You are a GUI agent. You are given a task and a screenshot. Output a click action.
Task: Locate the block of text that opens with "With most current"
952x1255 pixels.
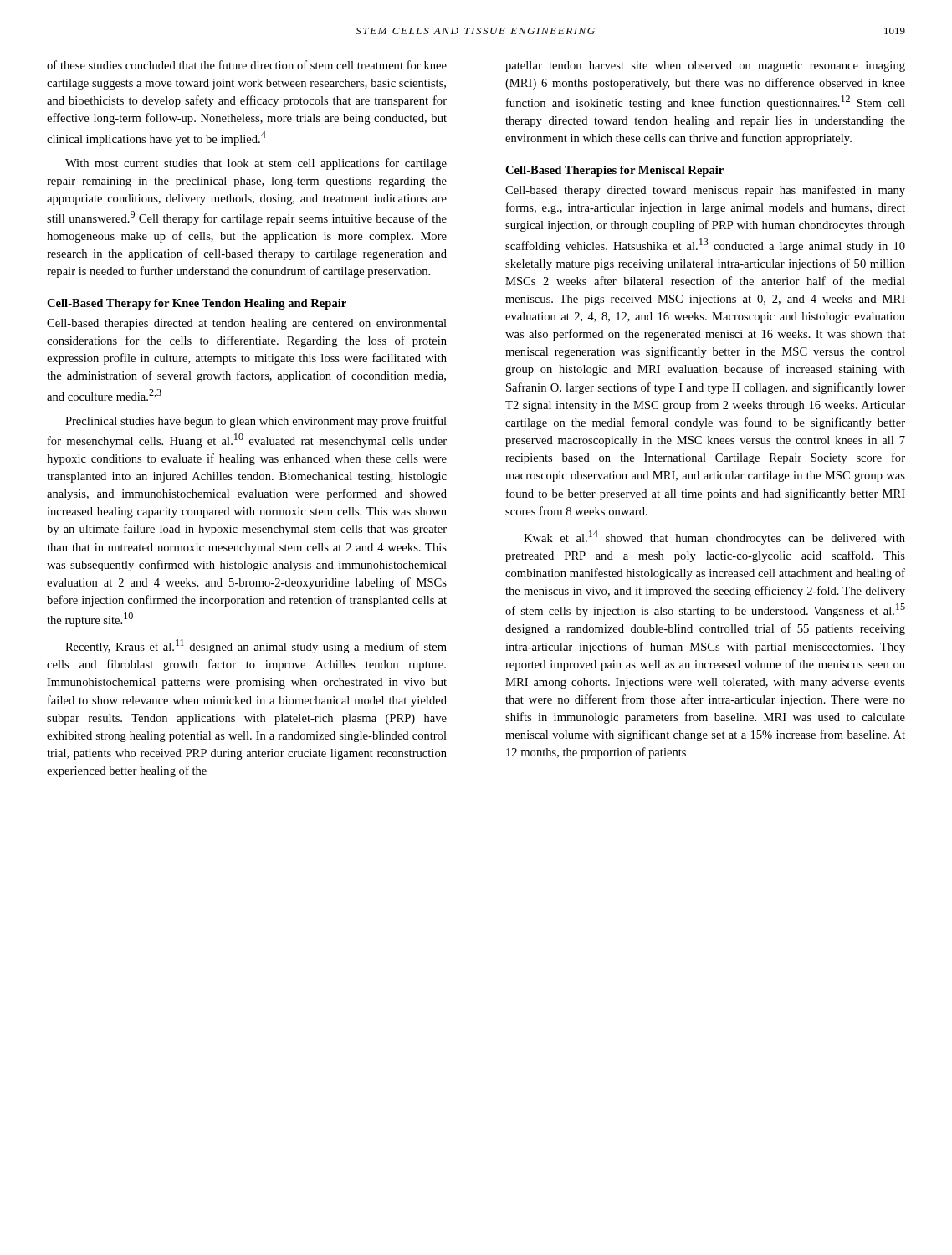click(247, 218)
